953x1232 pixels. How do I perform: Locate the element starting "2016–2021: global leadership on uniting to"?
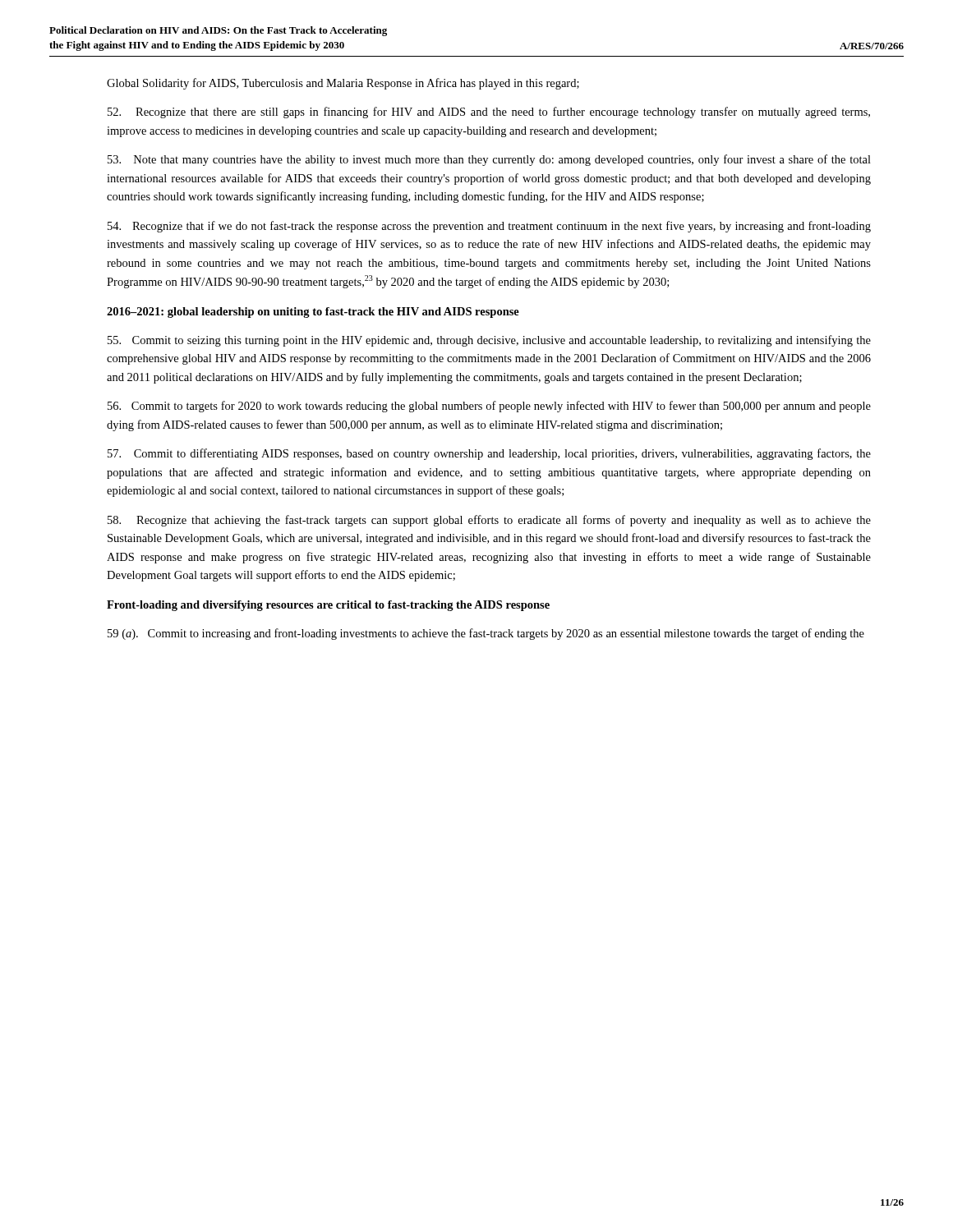click(313, 311)
